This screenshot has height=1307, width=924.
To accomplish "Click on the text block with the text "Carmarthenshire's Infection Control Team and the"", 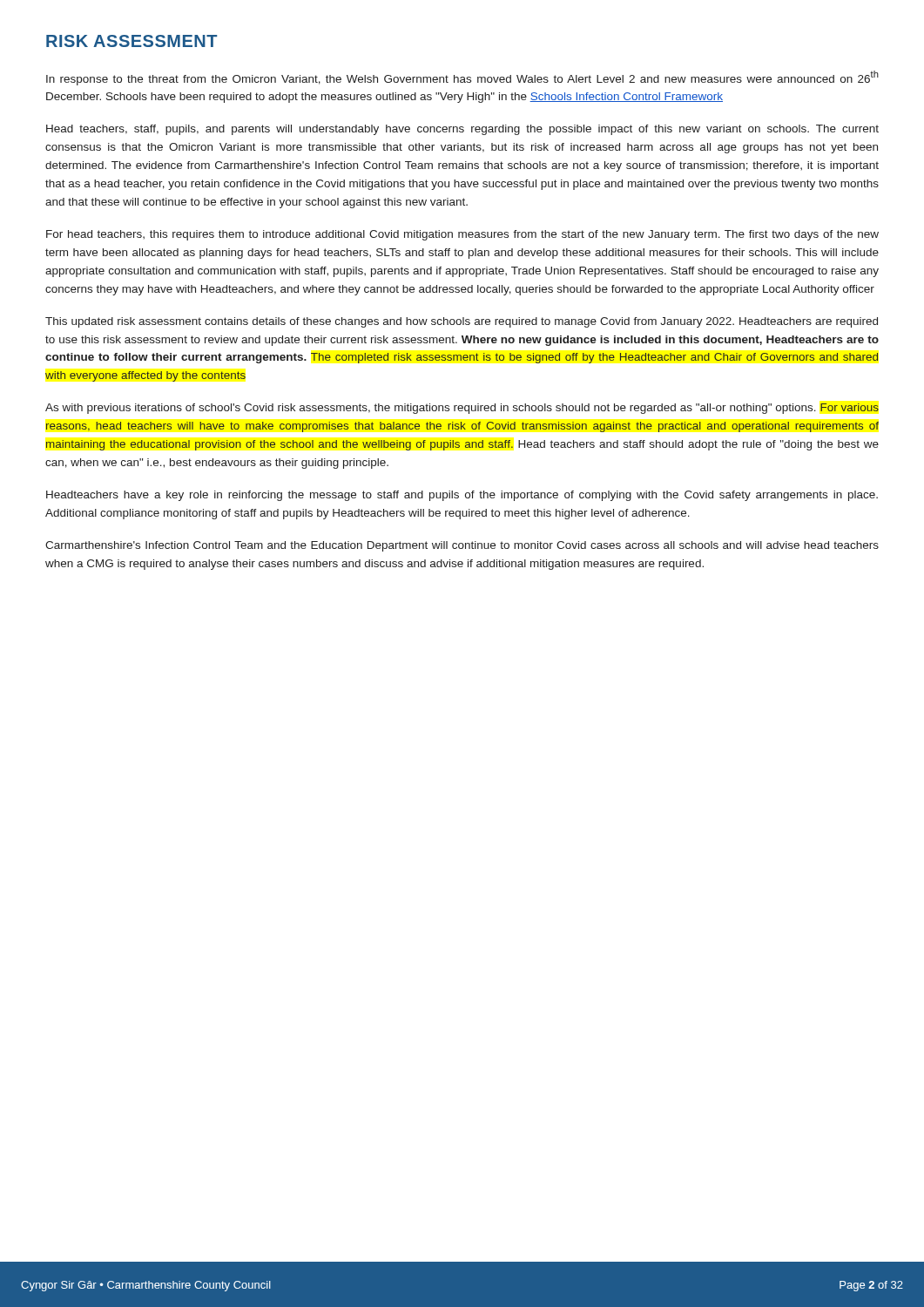I will coord(462,554).
